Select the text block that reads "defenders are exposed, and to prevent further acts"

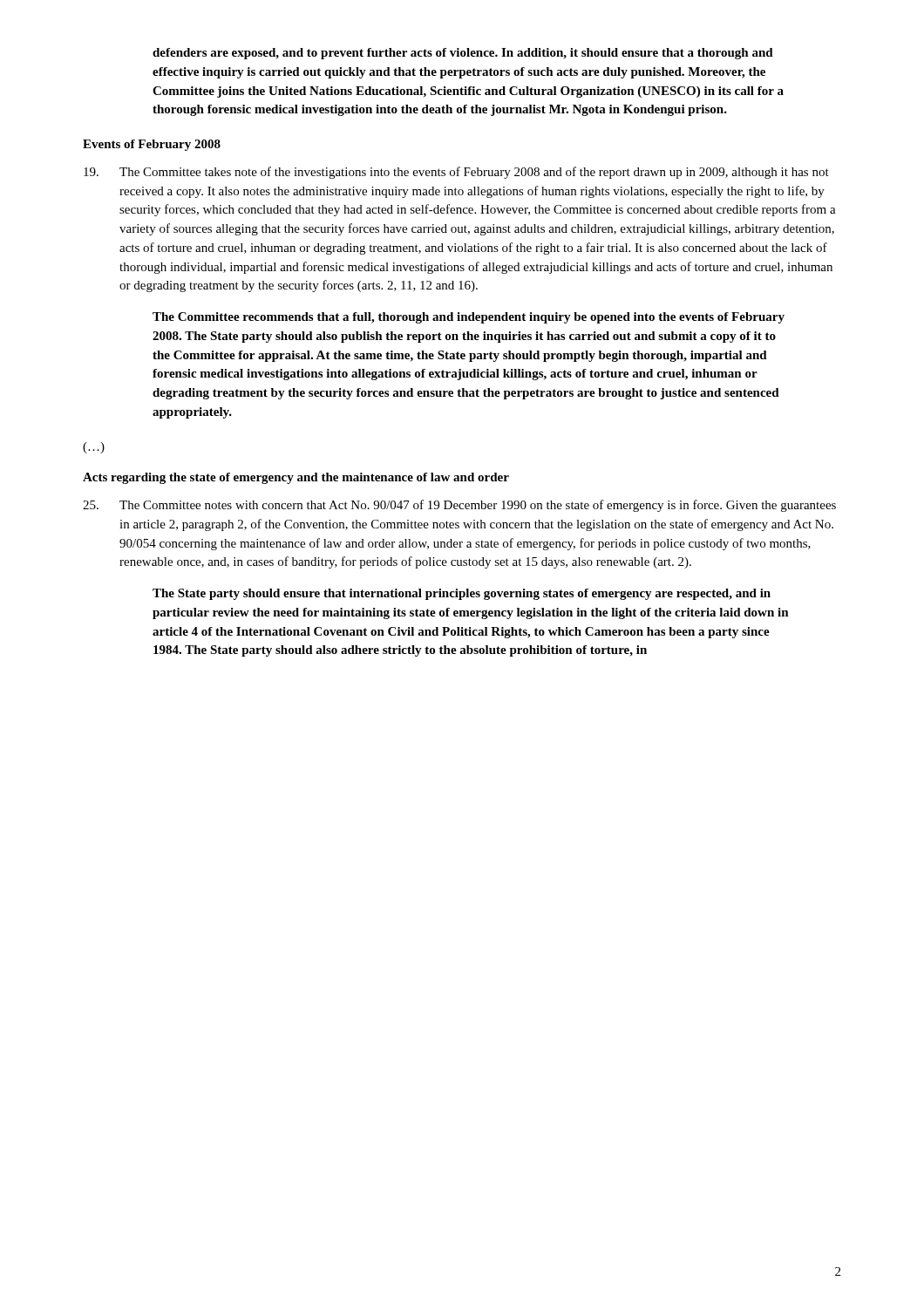468,81
